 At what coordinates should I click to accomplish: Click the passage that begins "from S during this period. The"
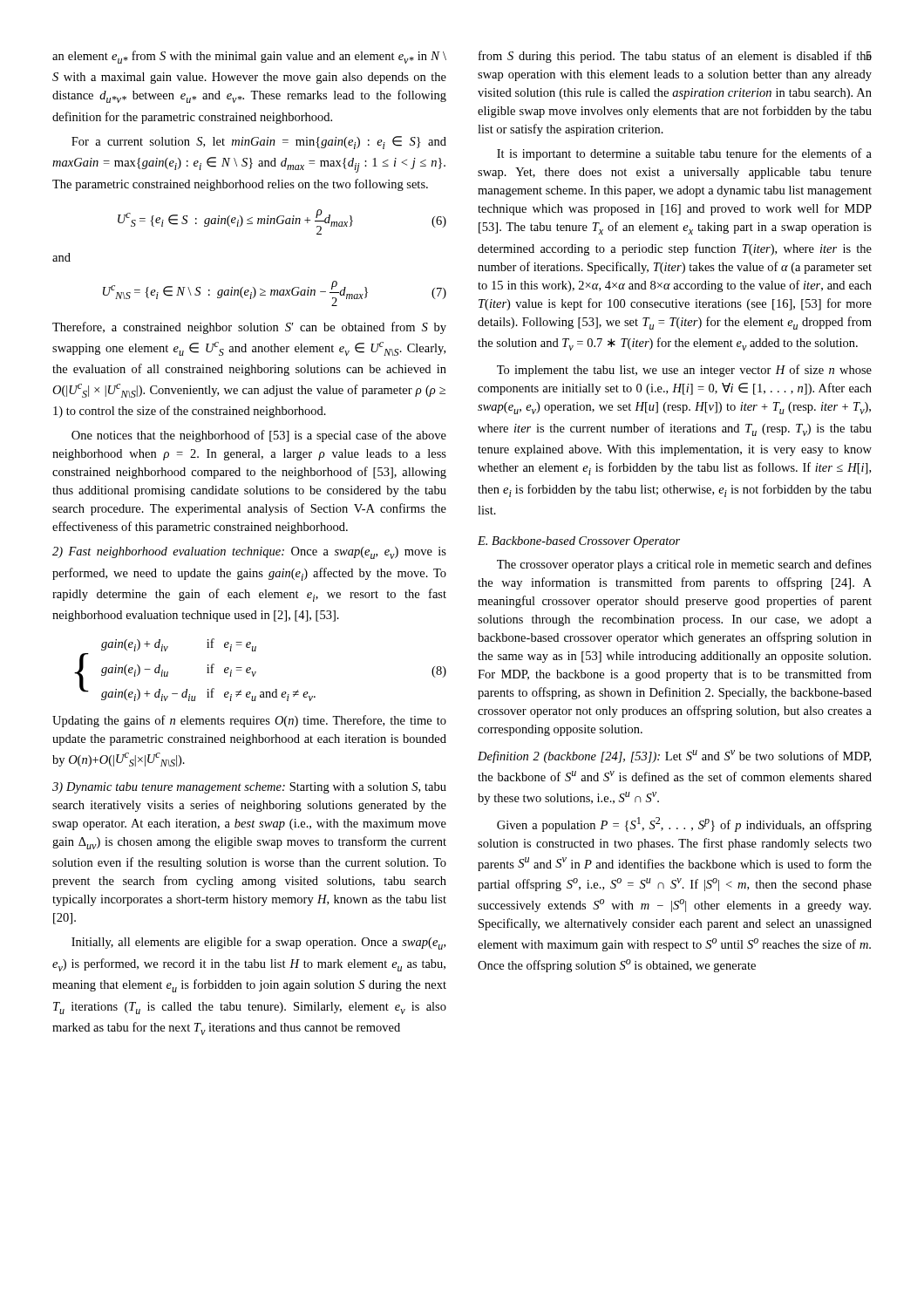675,93
